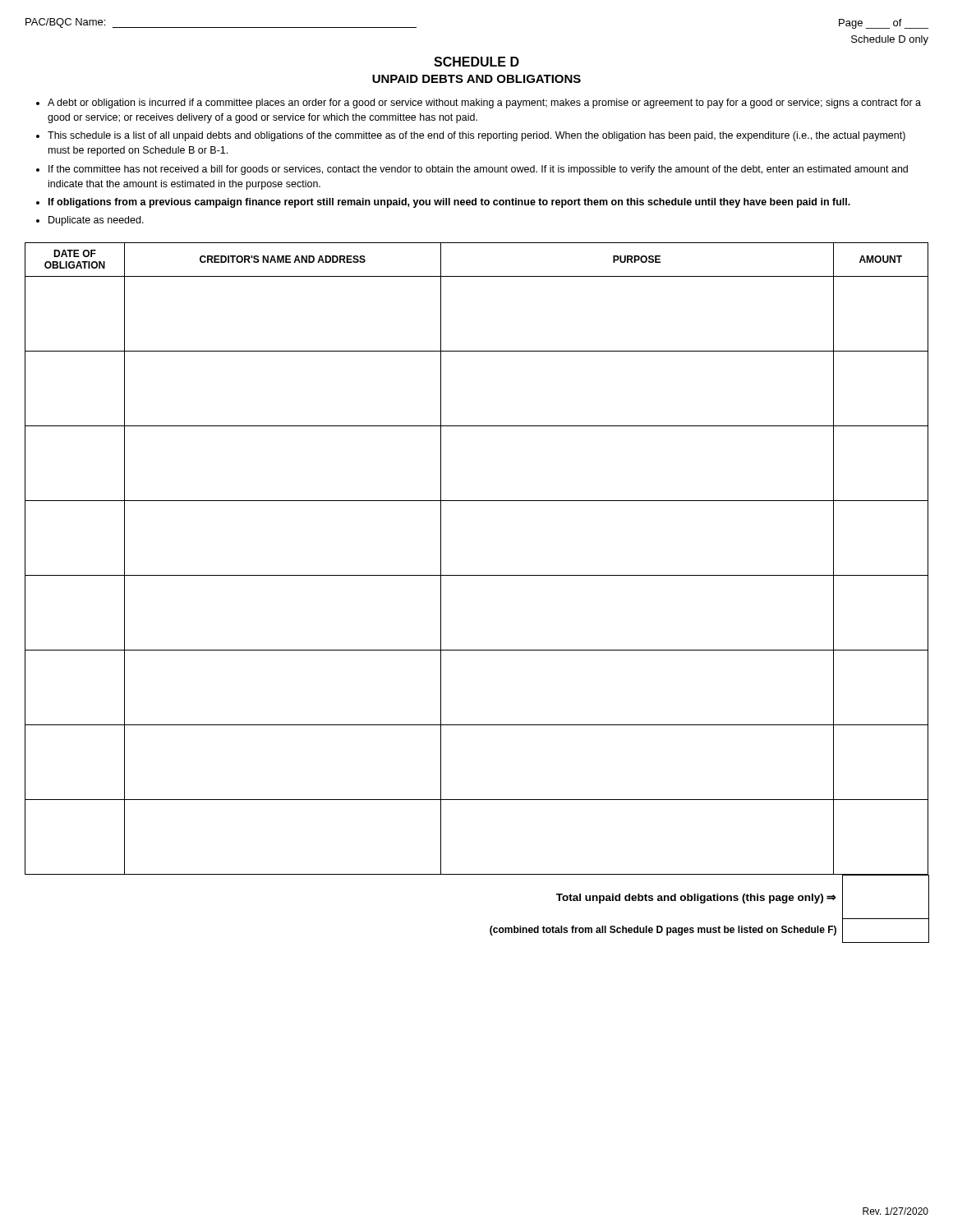Click on the title containing "UNPAID DEBTS AND OBLIGATIONS"

(476, 78)
